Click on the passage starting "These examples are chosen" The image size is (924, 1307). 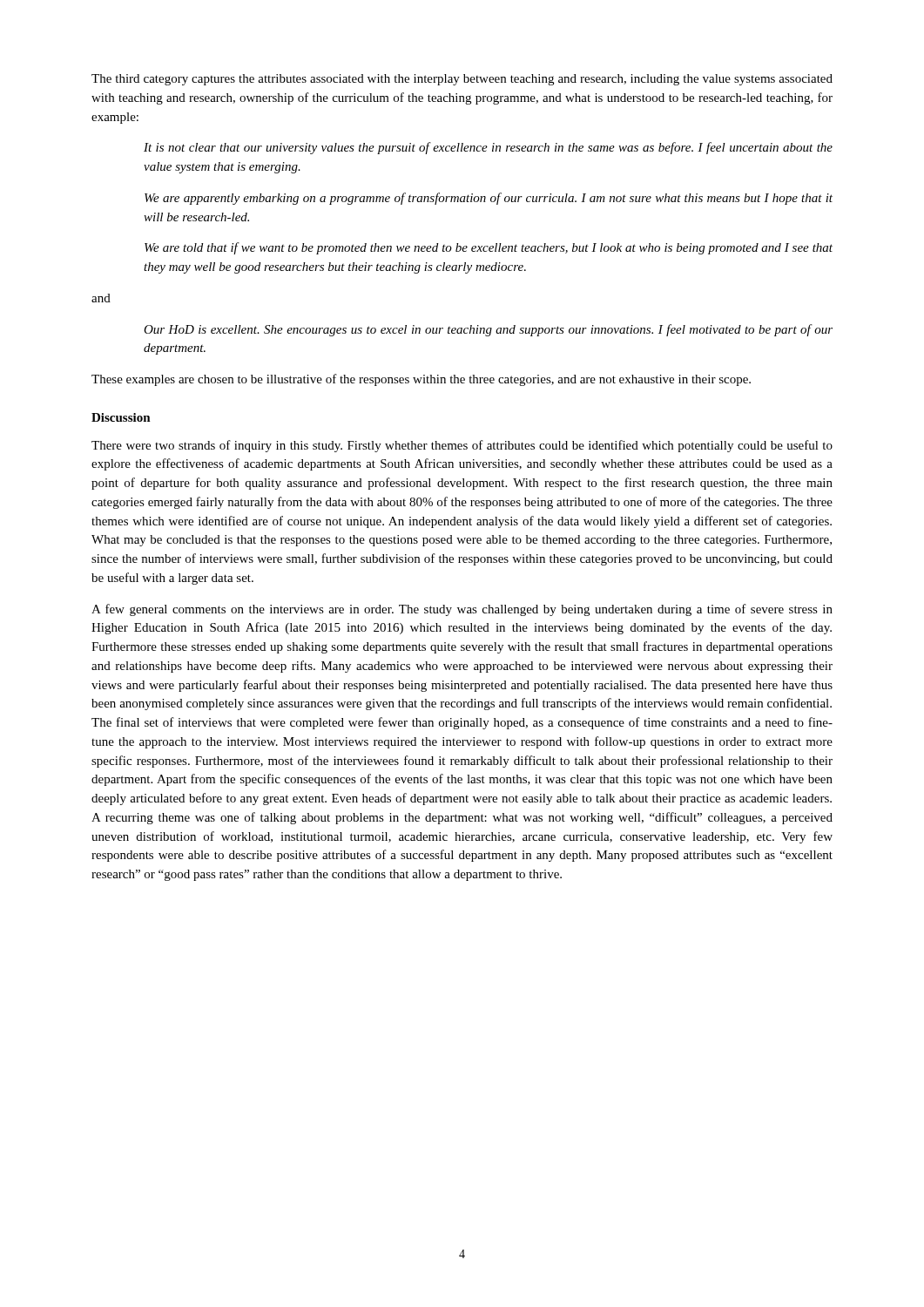[x=422, y=379]
